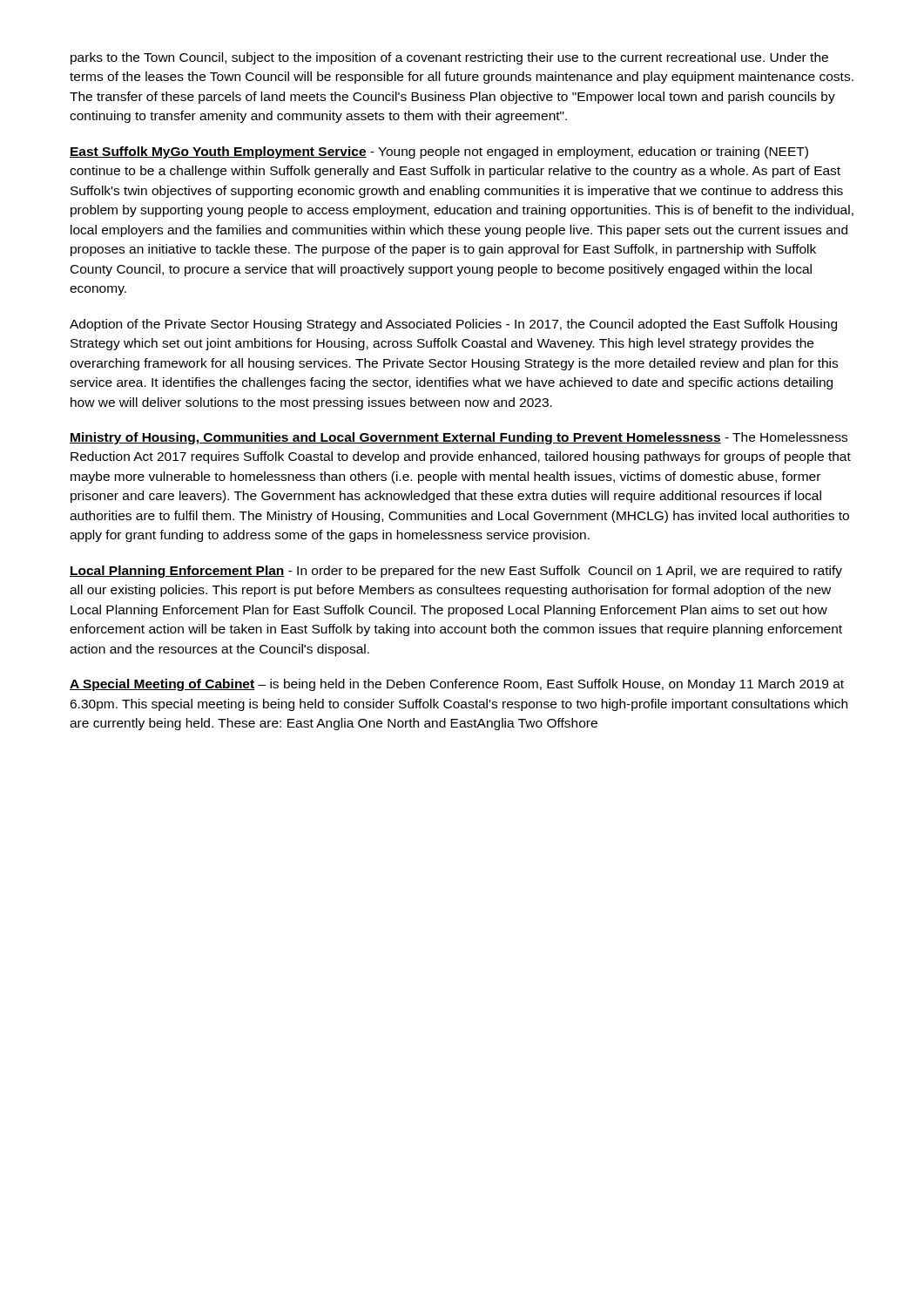Find the passage starting "A Special Meeting"
Image resolution: width=924 pixels, height=1307 pixels.
pyautogui.click(x=459, y=703)
